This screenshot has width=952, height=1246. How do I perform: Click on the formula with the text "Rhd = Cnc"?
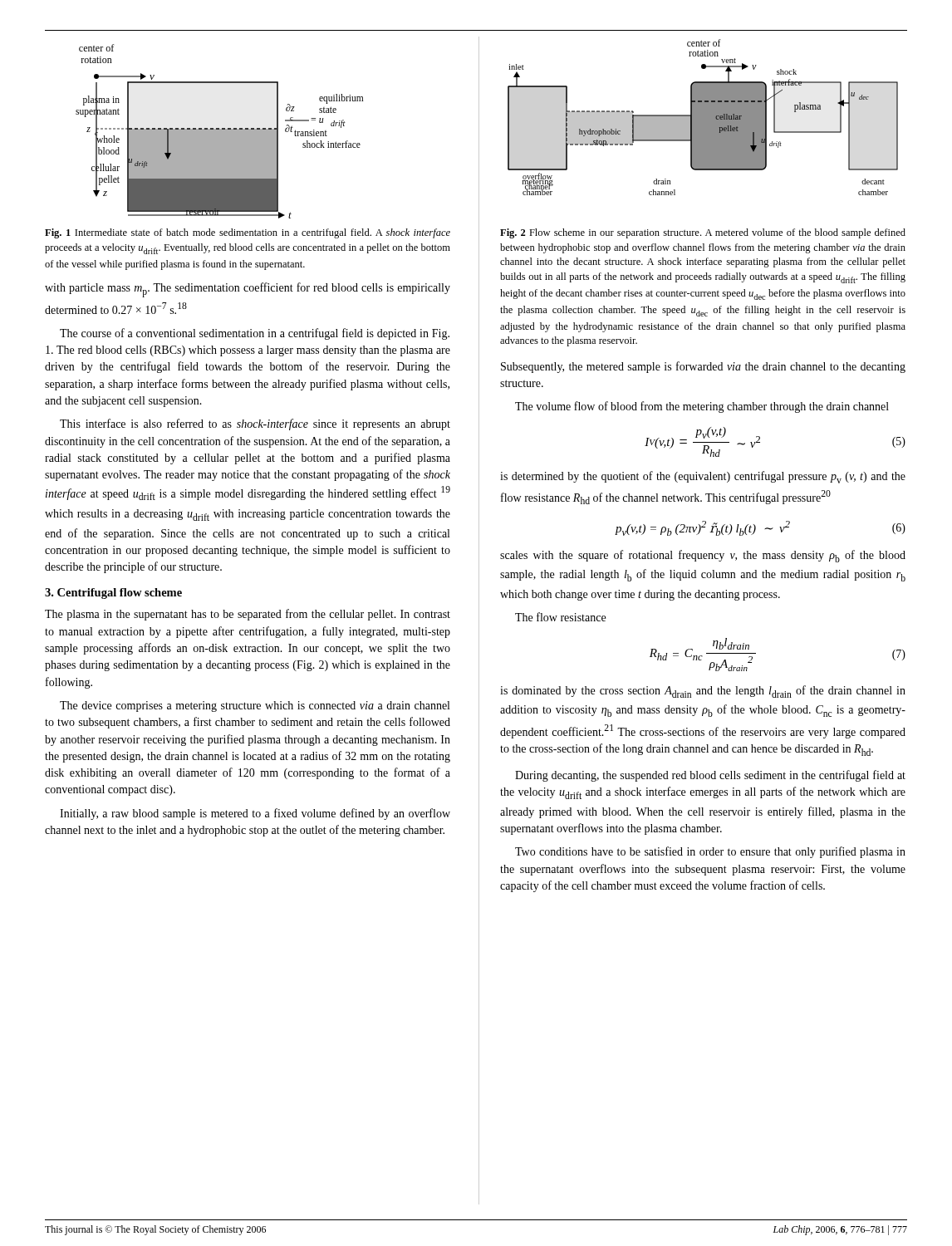tap(703, 655)
